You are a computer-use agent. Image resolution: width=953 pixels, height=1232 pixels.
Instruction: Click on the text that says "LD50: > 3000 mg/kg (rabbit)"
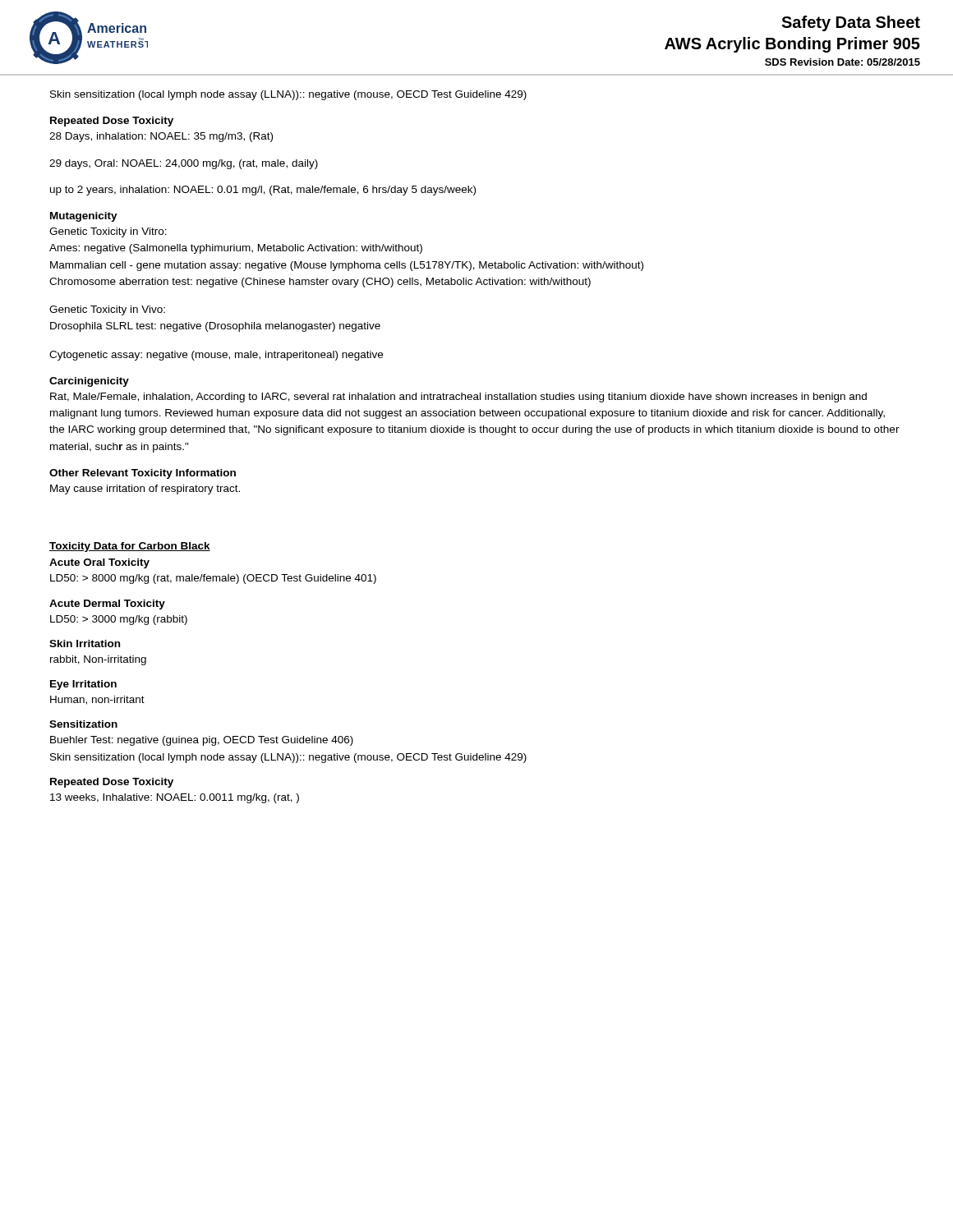[119, 618]
